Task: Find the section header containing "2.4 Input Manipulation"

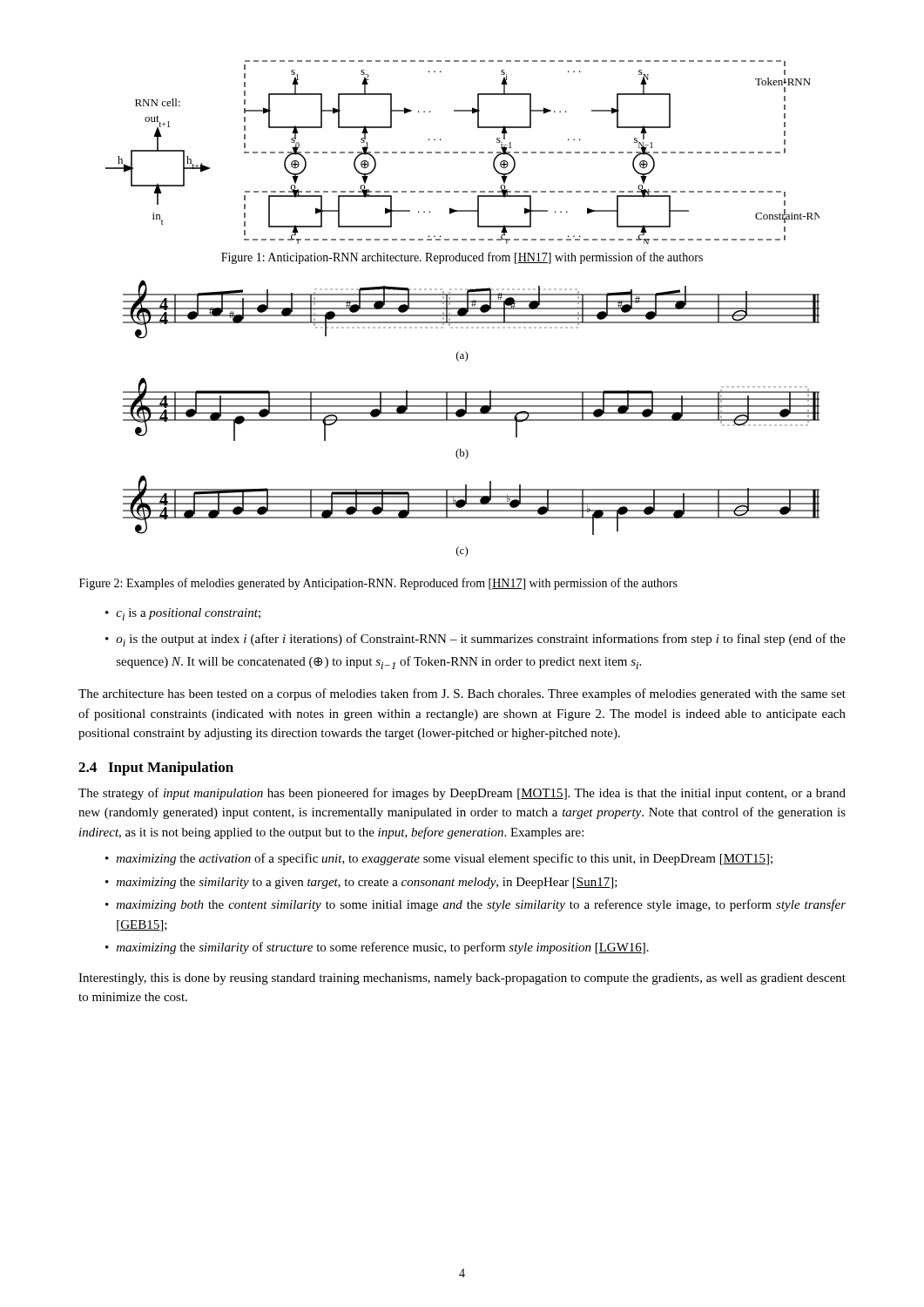Action: click(x=156, y=767)
